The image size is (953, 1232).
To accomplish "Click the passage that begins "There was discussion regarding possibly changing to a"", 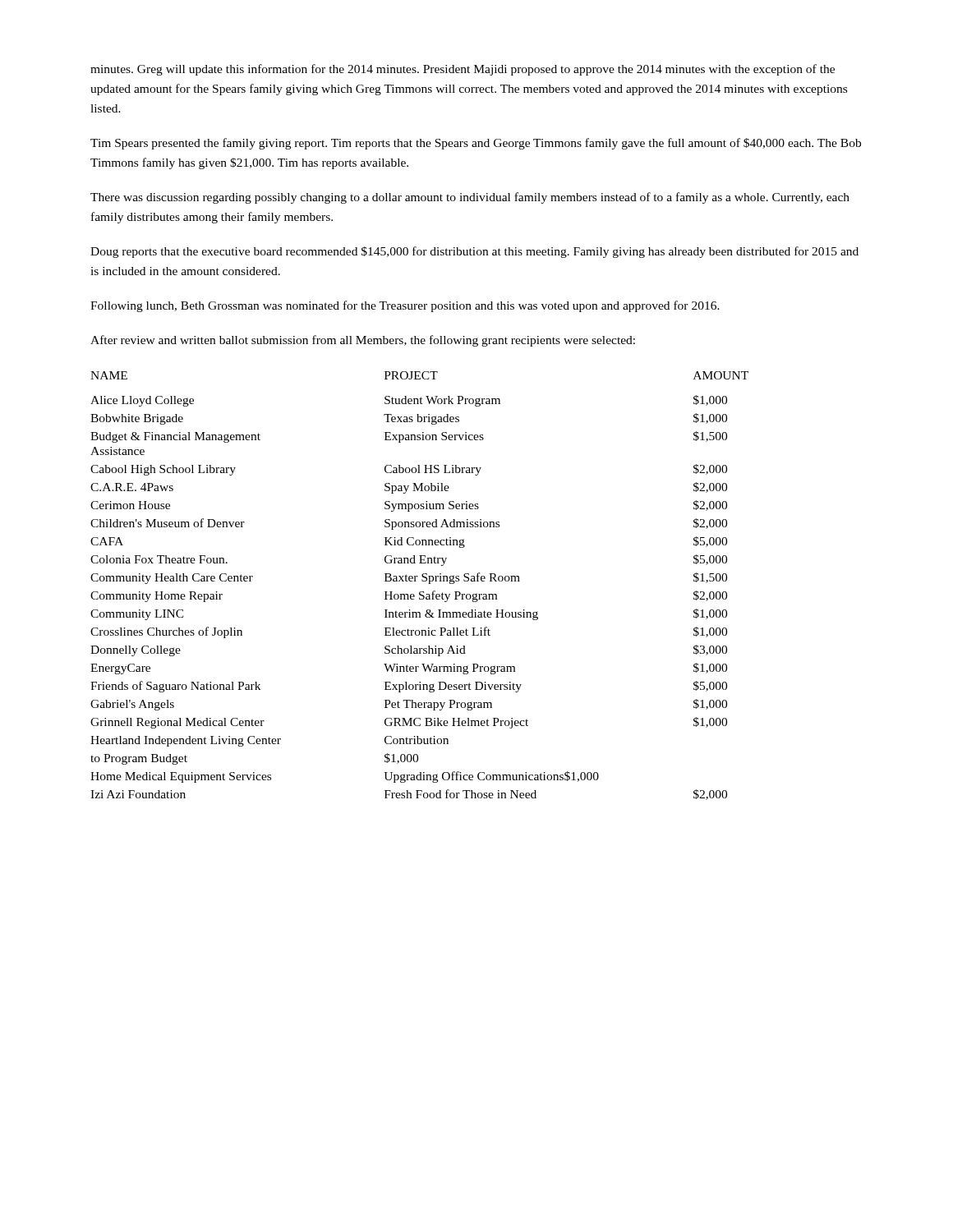I will coord(470,207).
